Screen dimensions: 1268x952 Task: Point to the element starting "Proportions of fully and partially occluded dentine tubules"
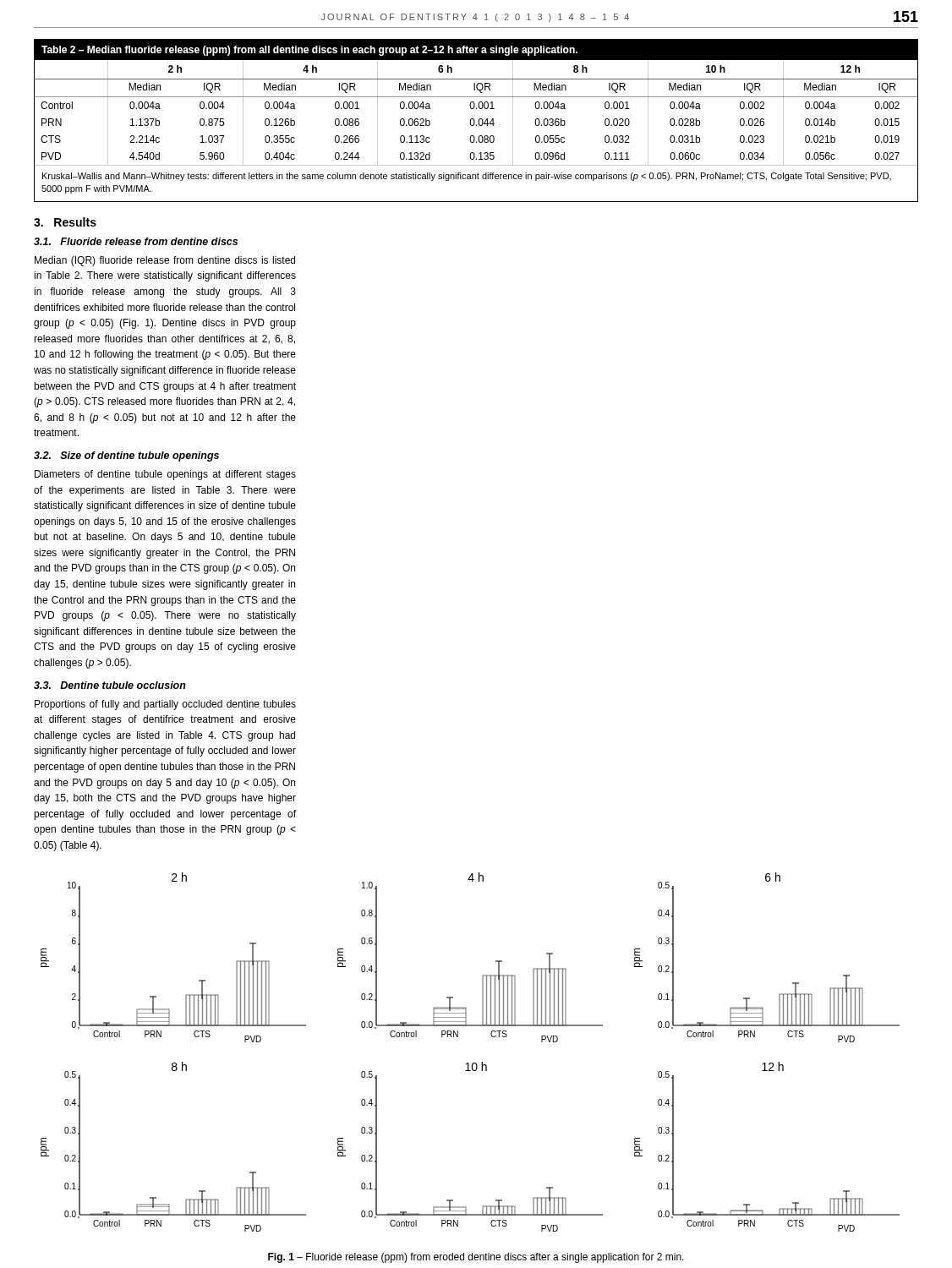pos(165,775)
